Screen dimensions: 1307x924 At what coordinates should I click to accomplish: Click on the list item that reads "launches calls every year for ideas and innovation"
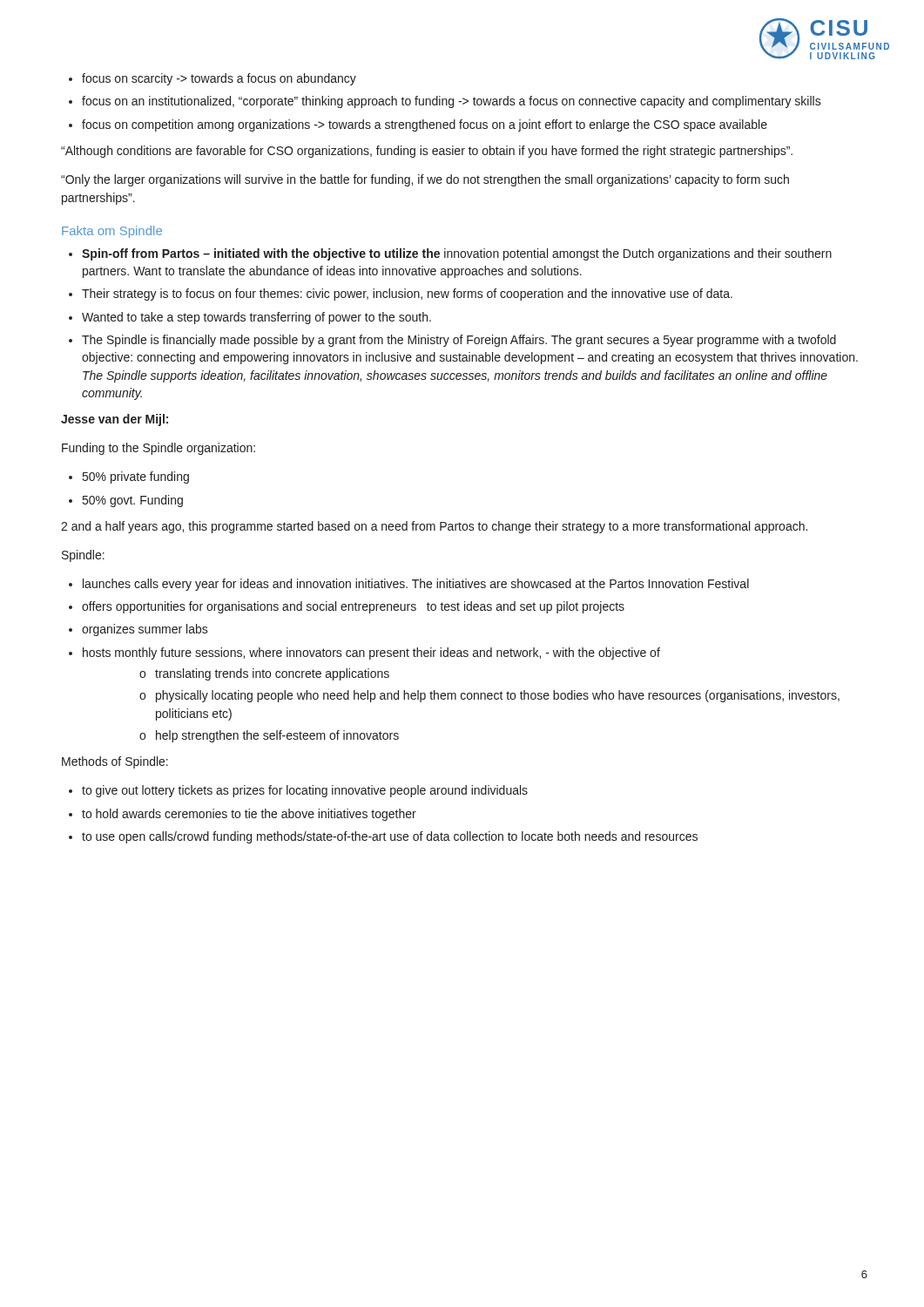[x=464, y=660]
